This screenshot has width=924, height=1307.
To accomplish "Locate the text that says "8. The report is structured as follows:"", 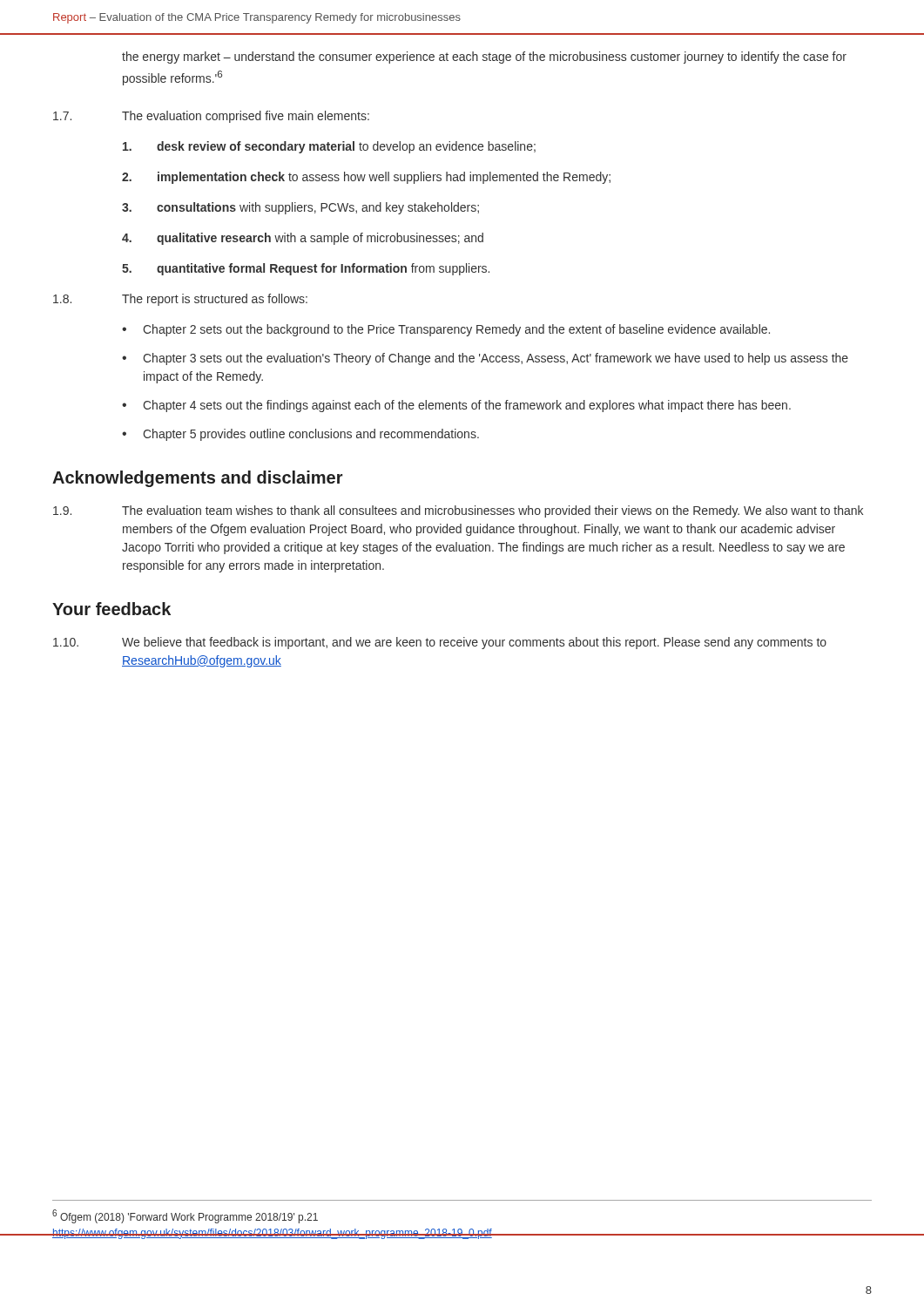I will [180, 300].
